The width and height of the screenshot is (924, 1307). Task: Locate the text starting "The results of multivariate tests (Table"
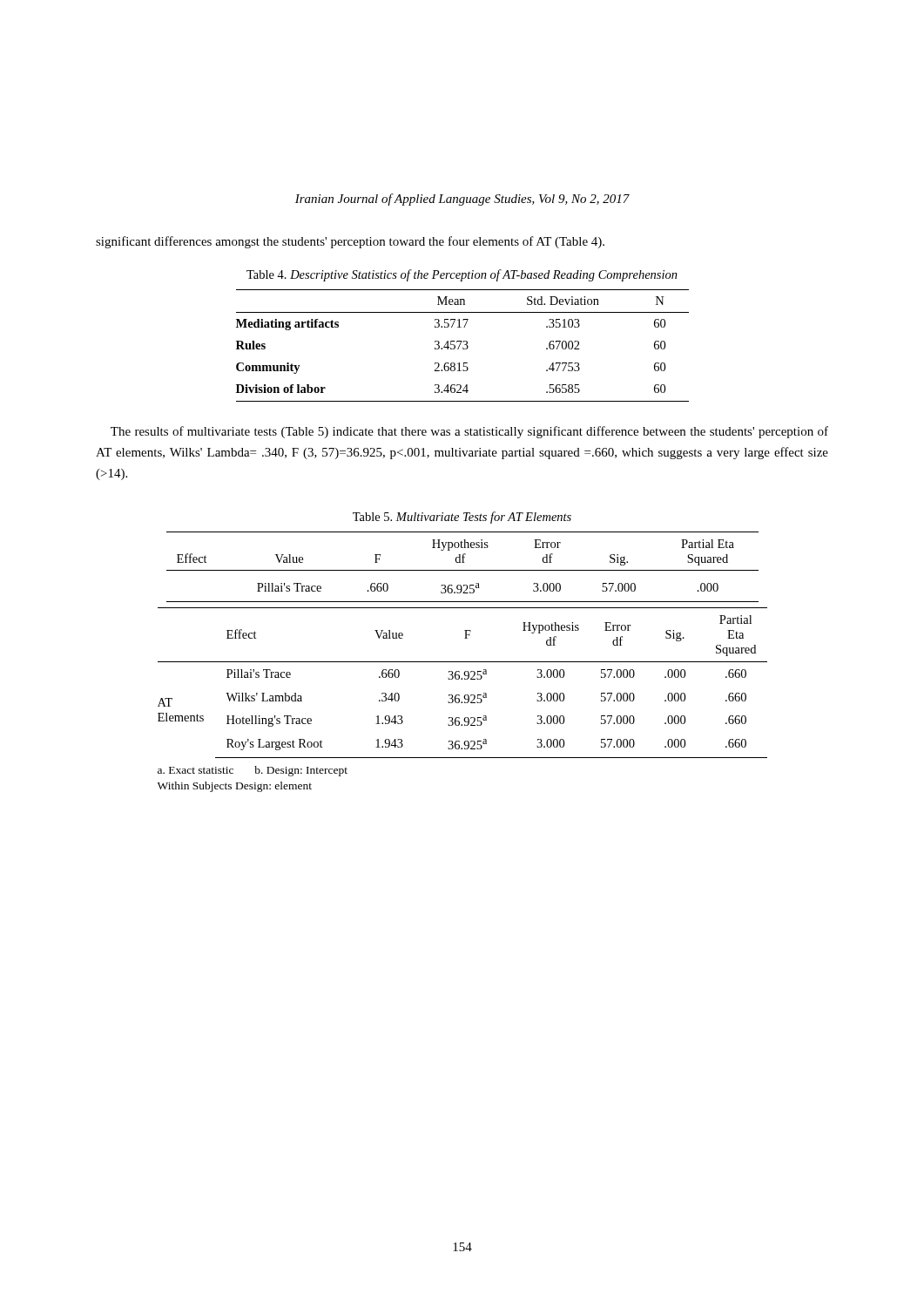[462, 452]
